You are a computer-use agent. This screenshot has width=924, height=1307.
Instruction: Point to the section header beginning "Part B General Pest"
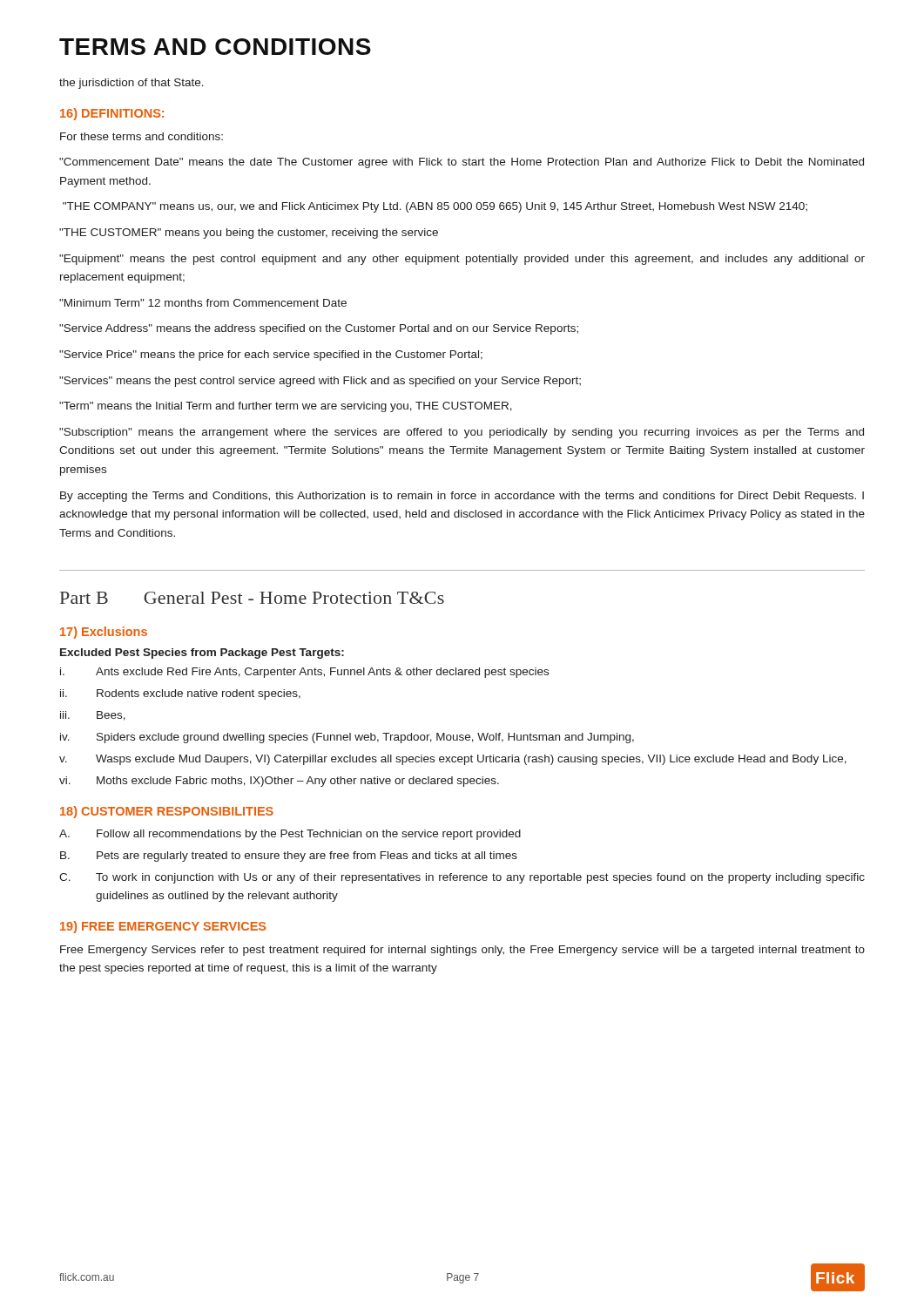click(x=252, y=598)
